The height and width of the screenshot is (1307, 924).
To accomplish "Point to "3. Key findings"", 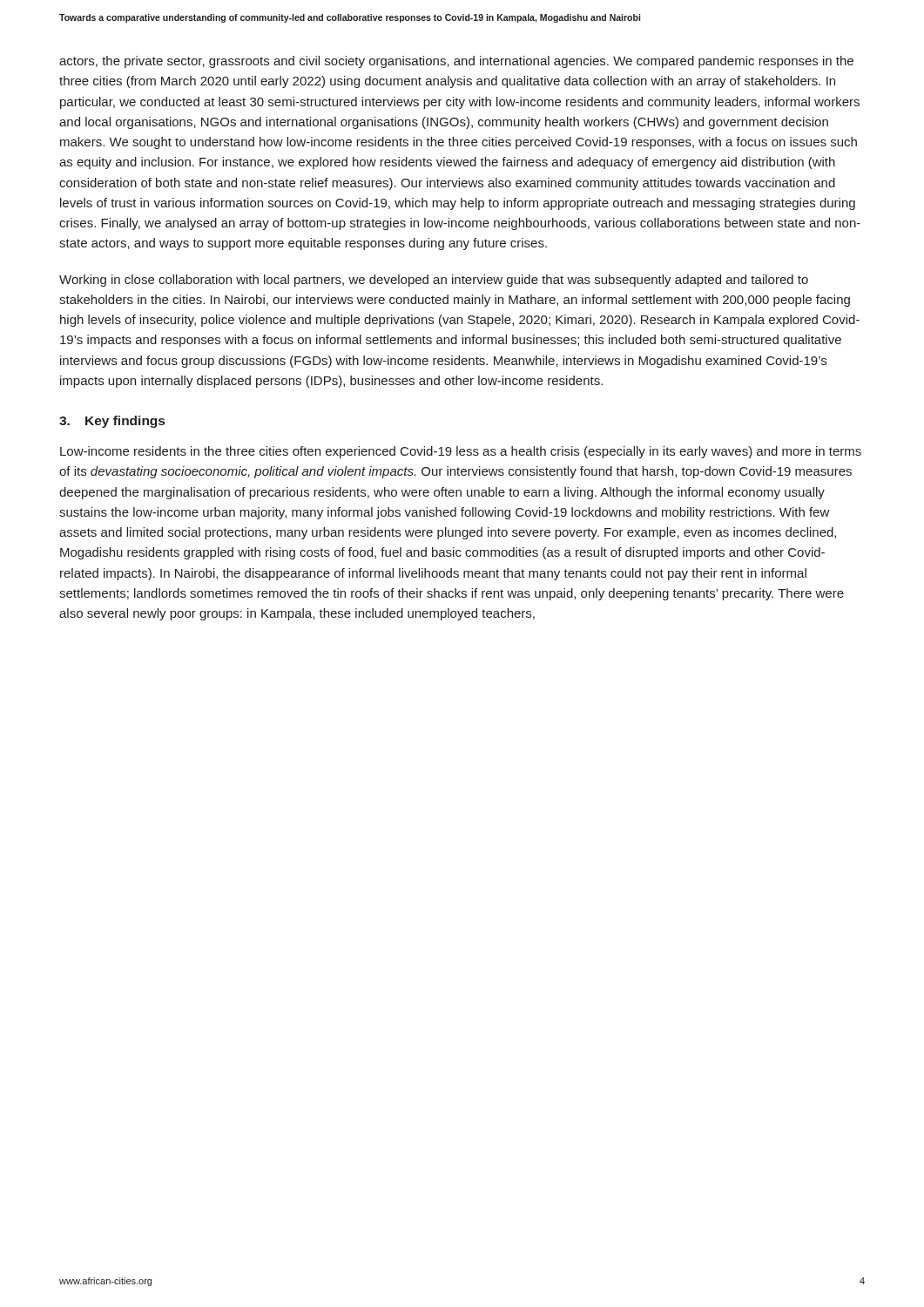I will (x=112, y=421).
